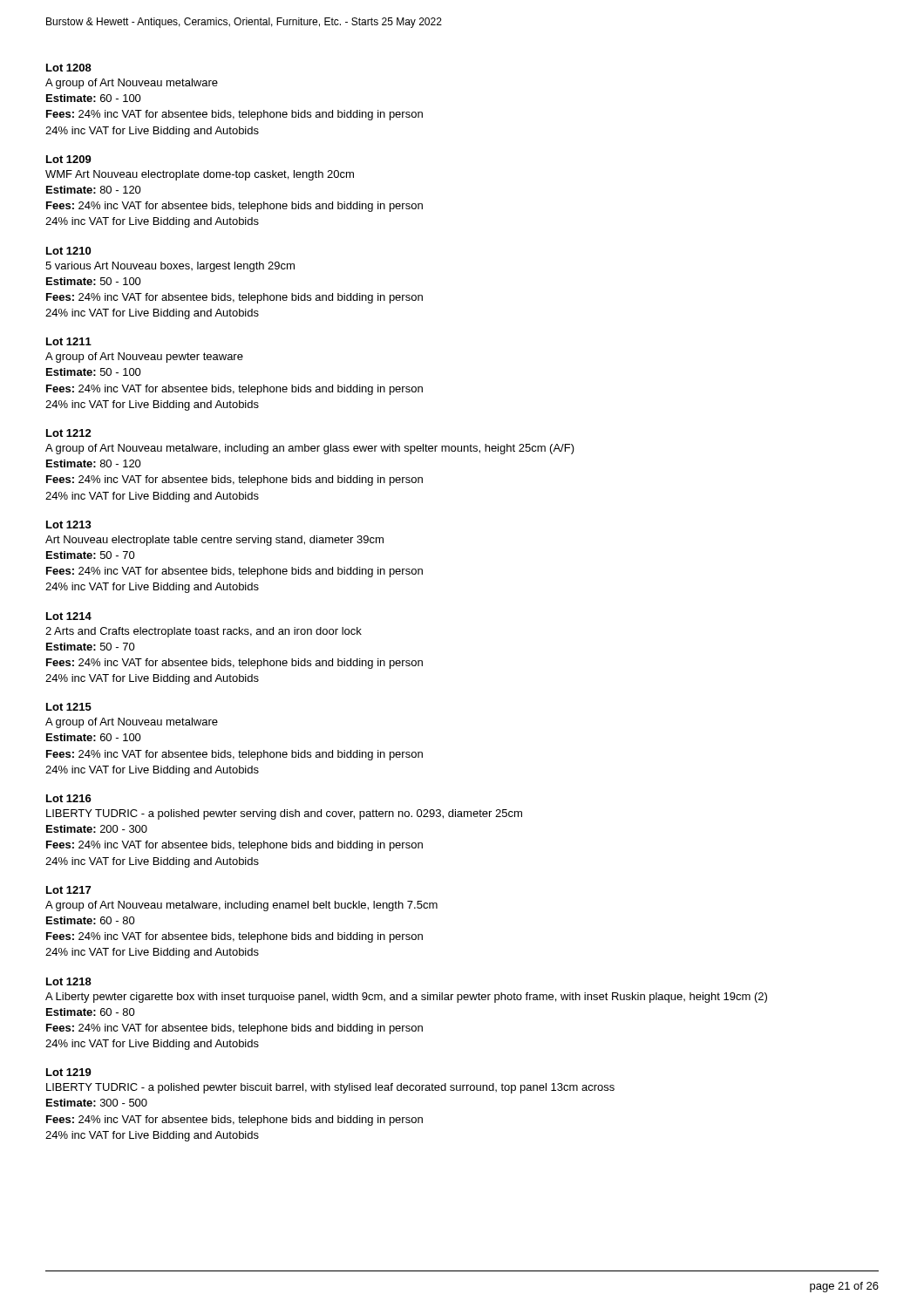
Task: Point to the region starting "Lot 1208 A group of Art Nouveau metalware"
Action: (69, 68)
